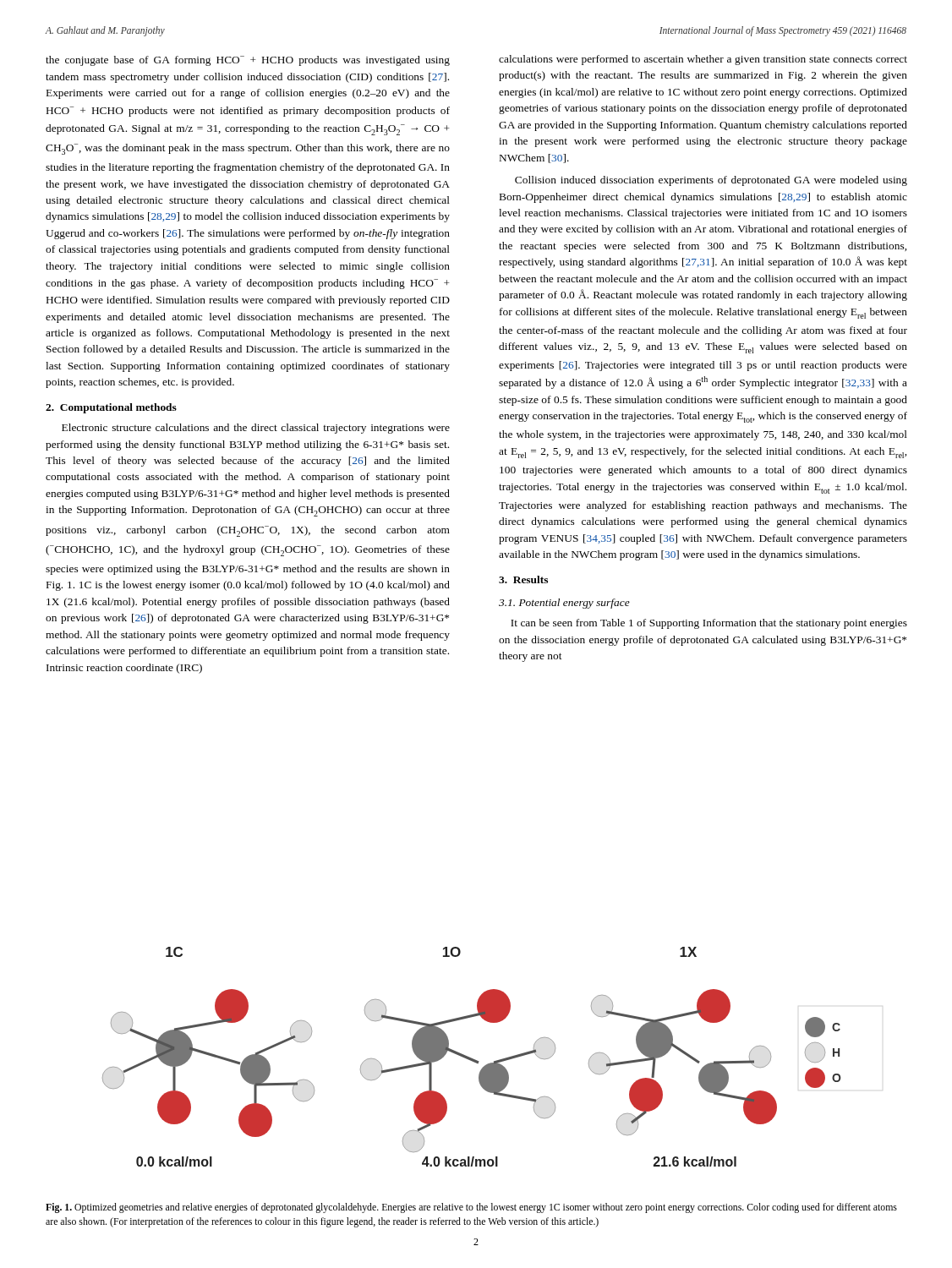
Task: Point to the region starting "the conjugate base of GA forming HCO− +"
Action: pyautogui.click(x=248, y=221)
